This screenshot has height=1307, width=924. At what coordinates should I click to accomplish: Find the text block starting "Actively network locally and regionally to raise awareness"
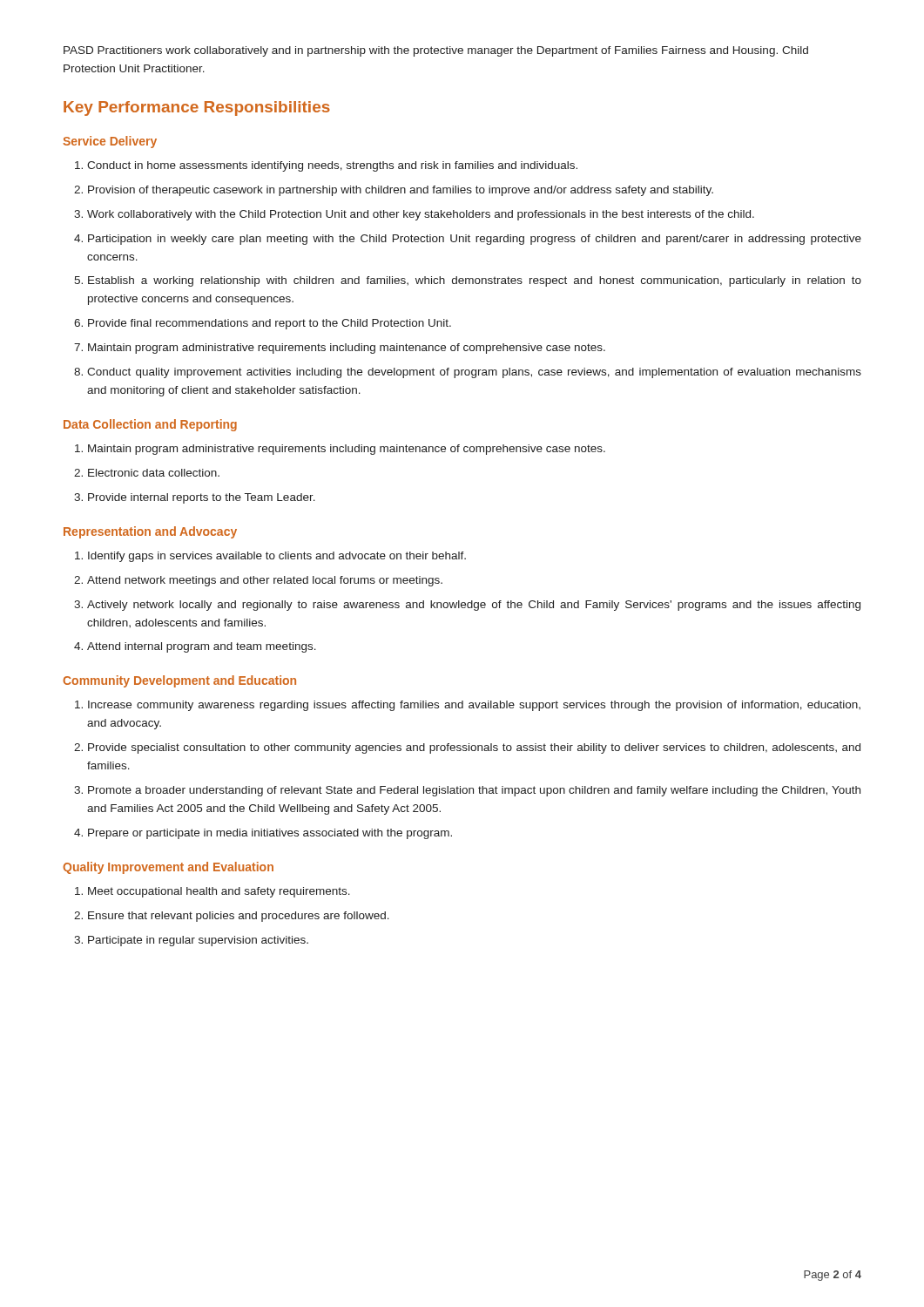click(x=474, y=613)
